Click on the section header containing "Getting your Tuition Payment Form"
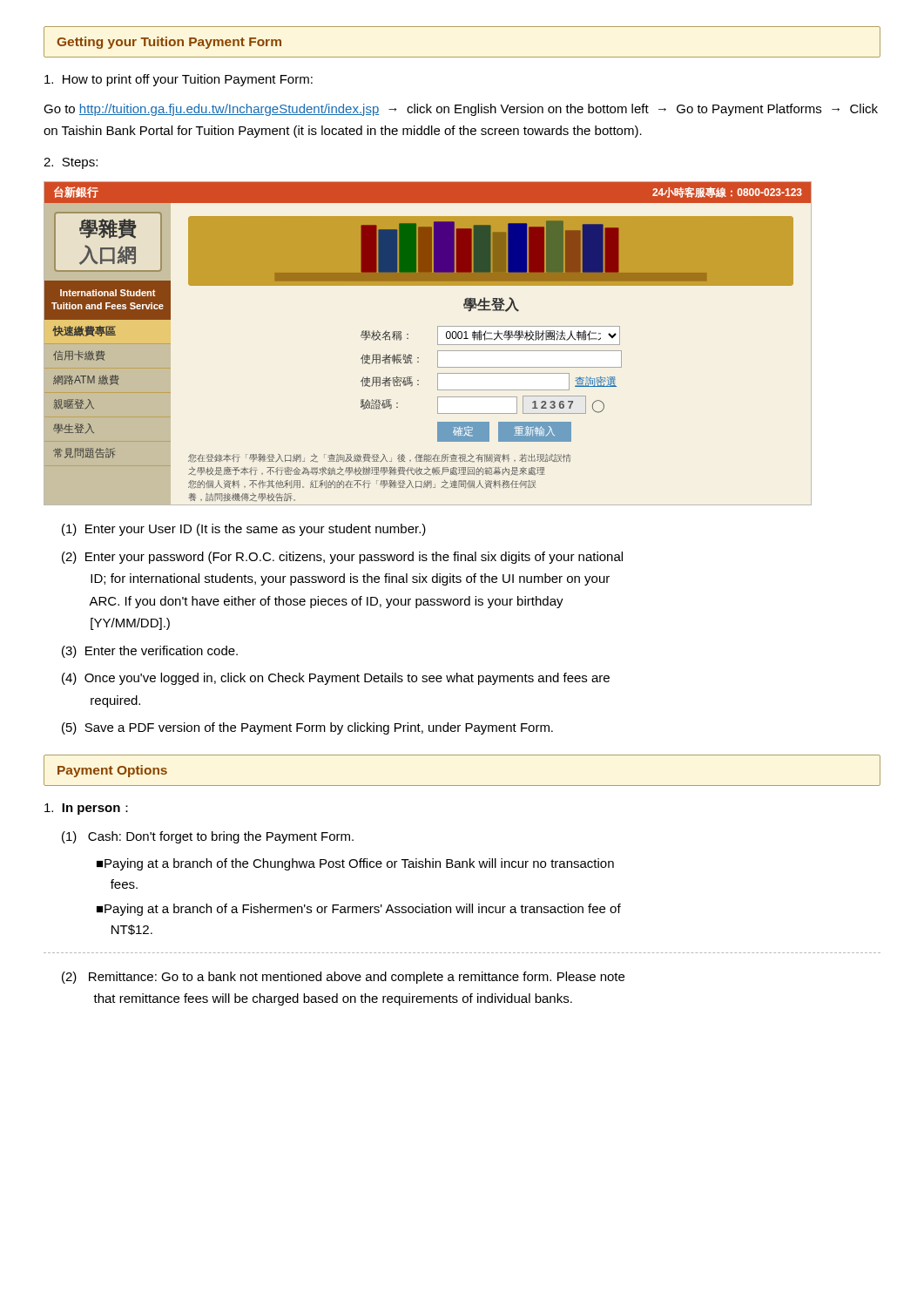 (x=169, y=41)
